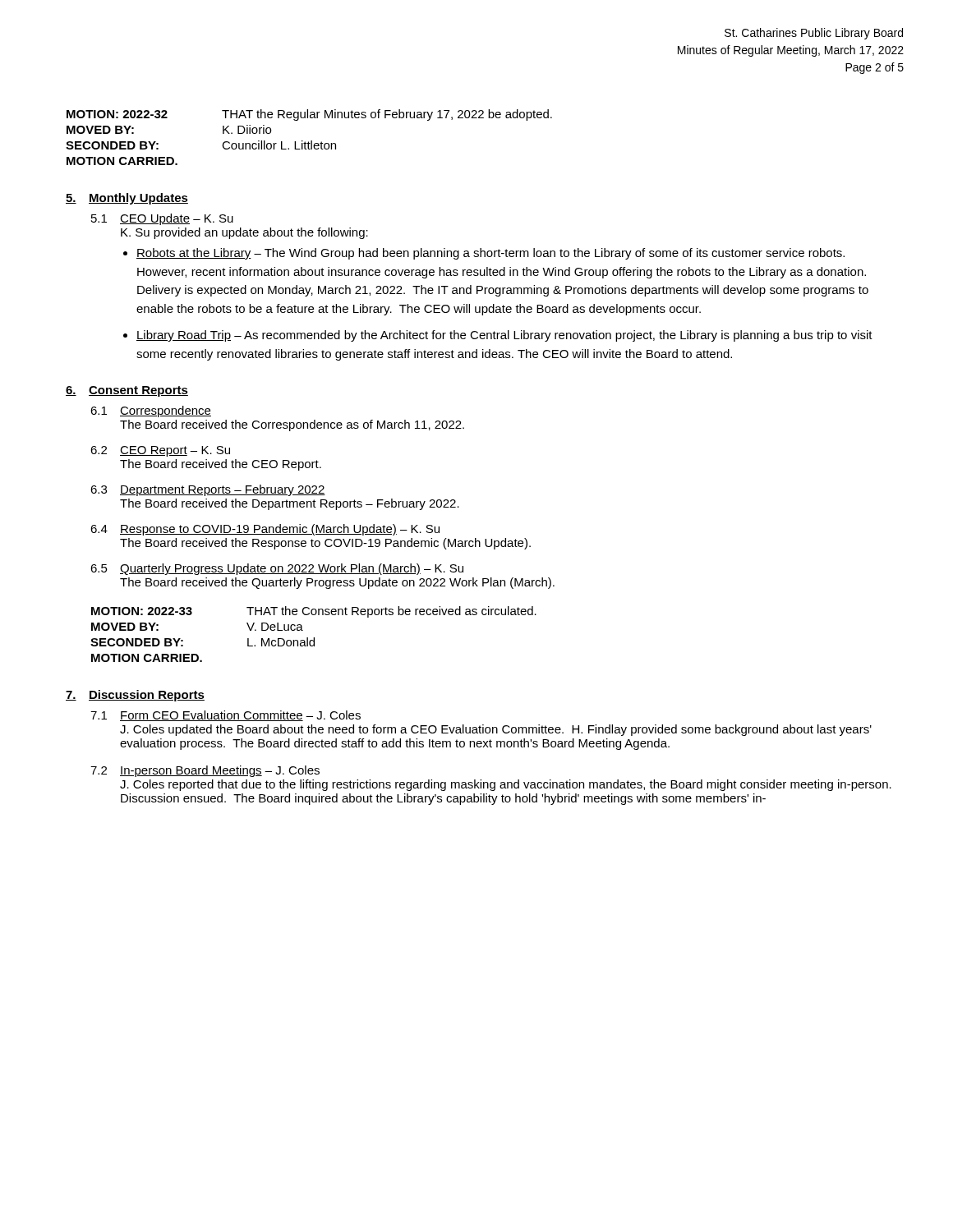953x1232 pixels.
Task: Select the text block starting "3 Department Reports – February"
Action: (x=208, y=490)
